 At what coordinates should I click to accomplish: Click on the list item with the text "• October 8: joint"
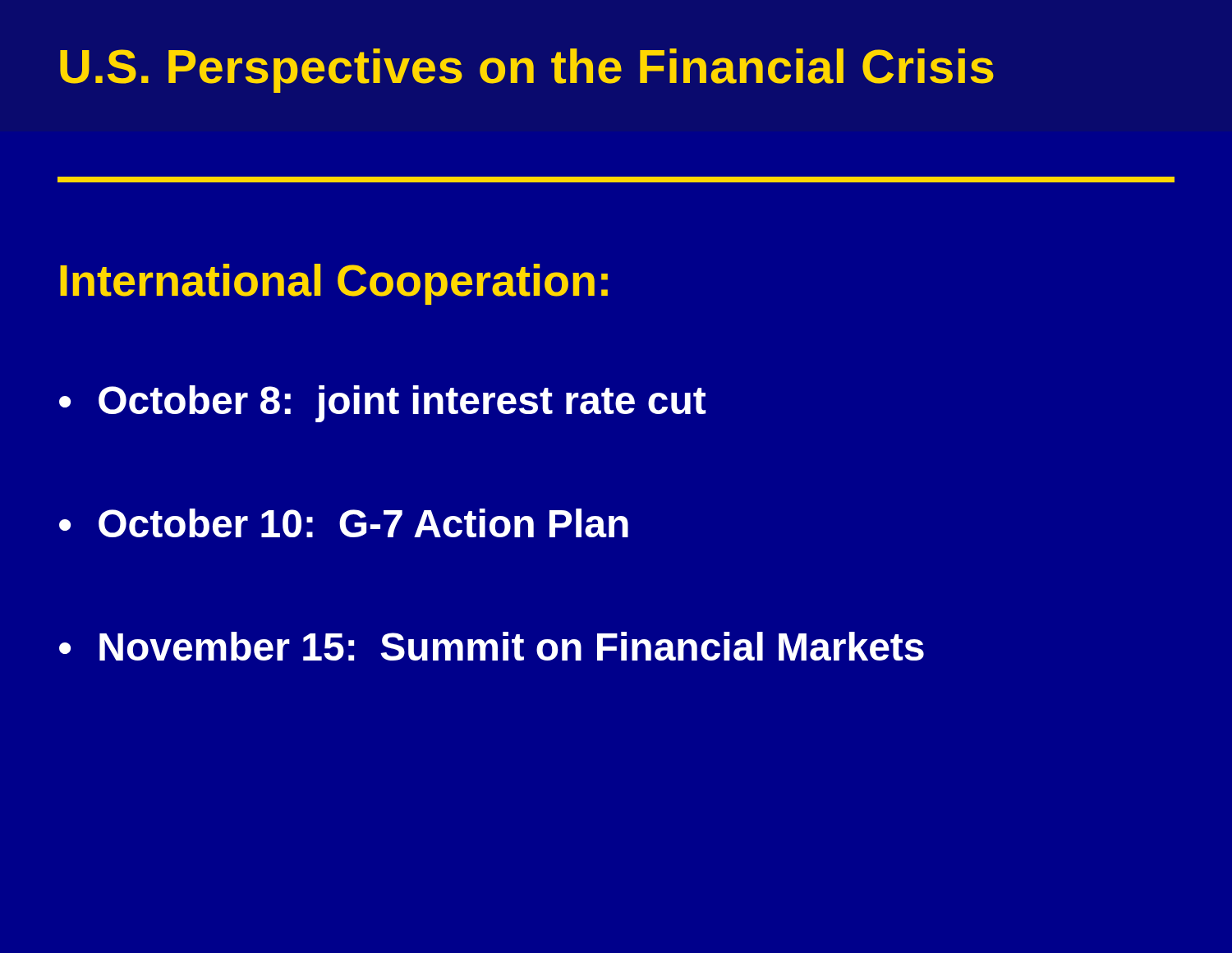382,401
